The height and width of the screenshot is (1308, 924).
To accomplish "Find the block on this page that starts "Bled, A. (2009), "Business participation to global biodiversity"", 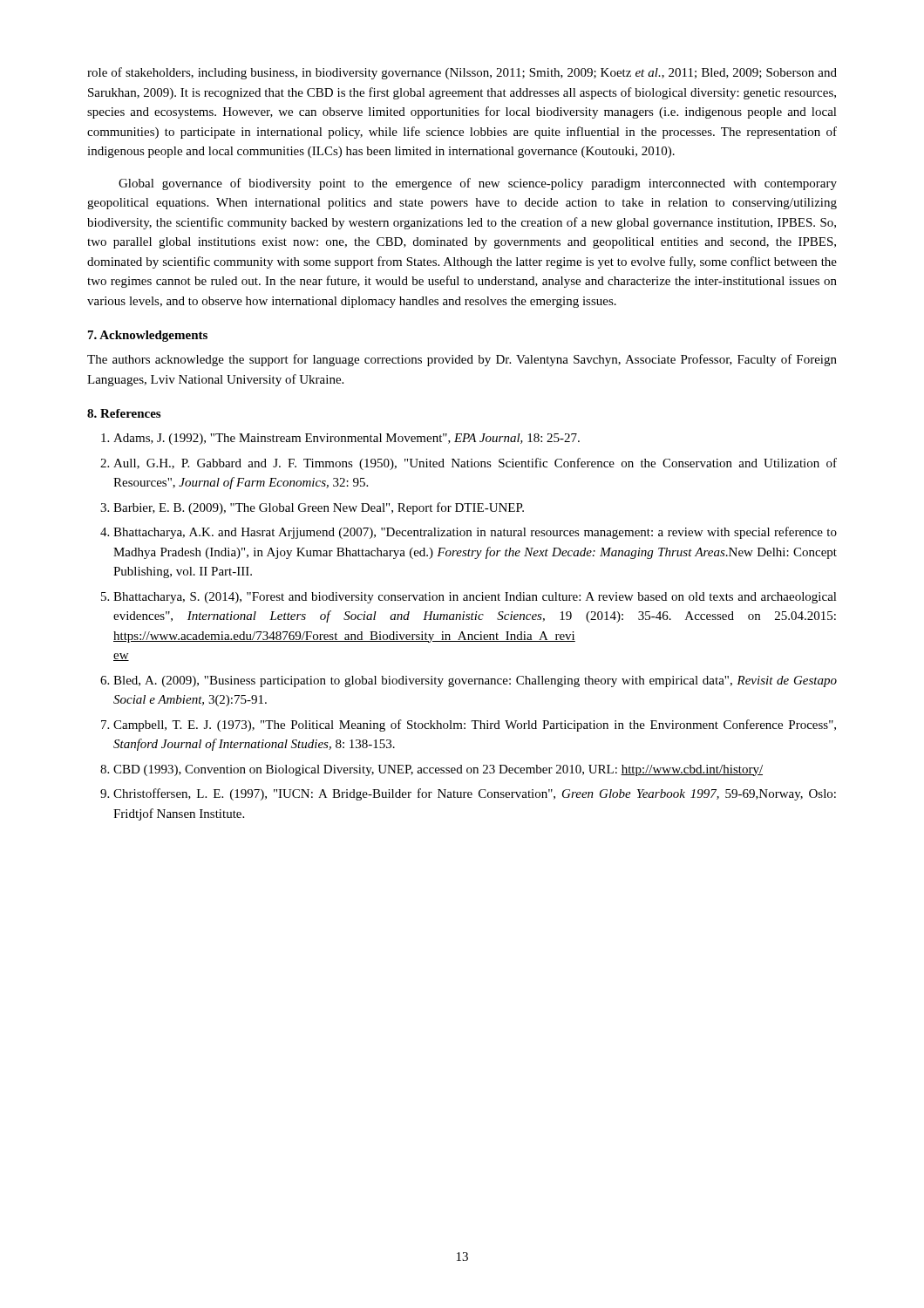I will click(x=475, y=690).
